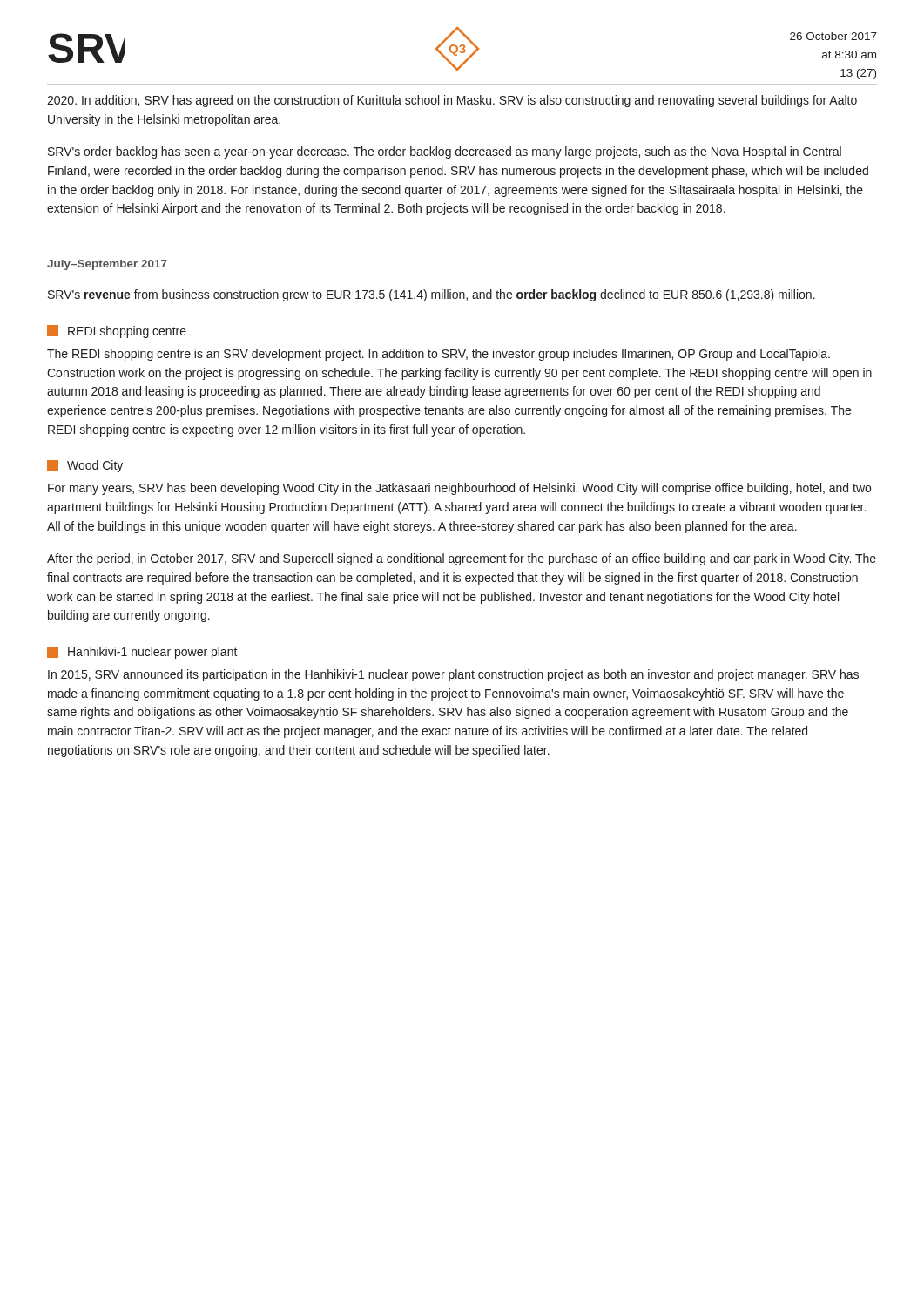Image resolution: width=924 pixels, height=1307 pixels.
Task: Find "Wood City" on this page
Action: coord(85,465)
